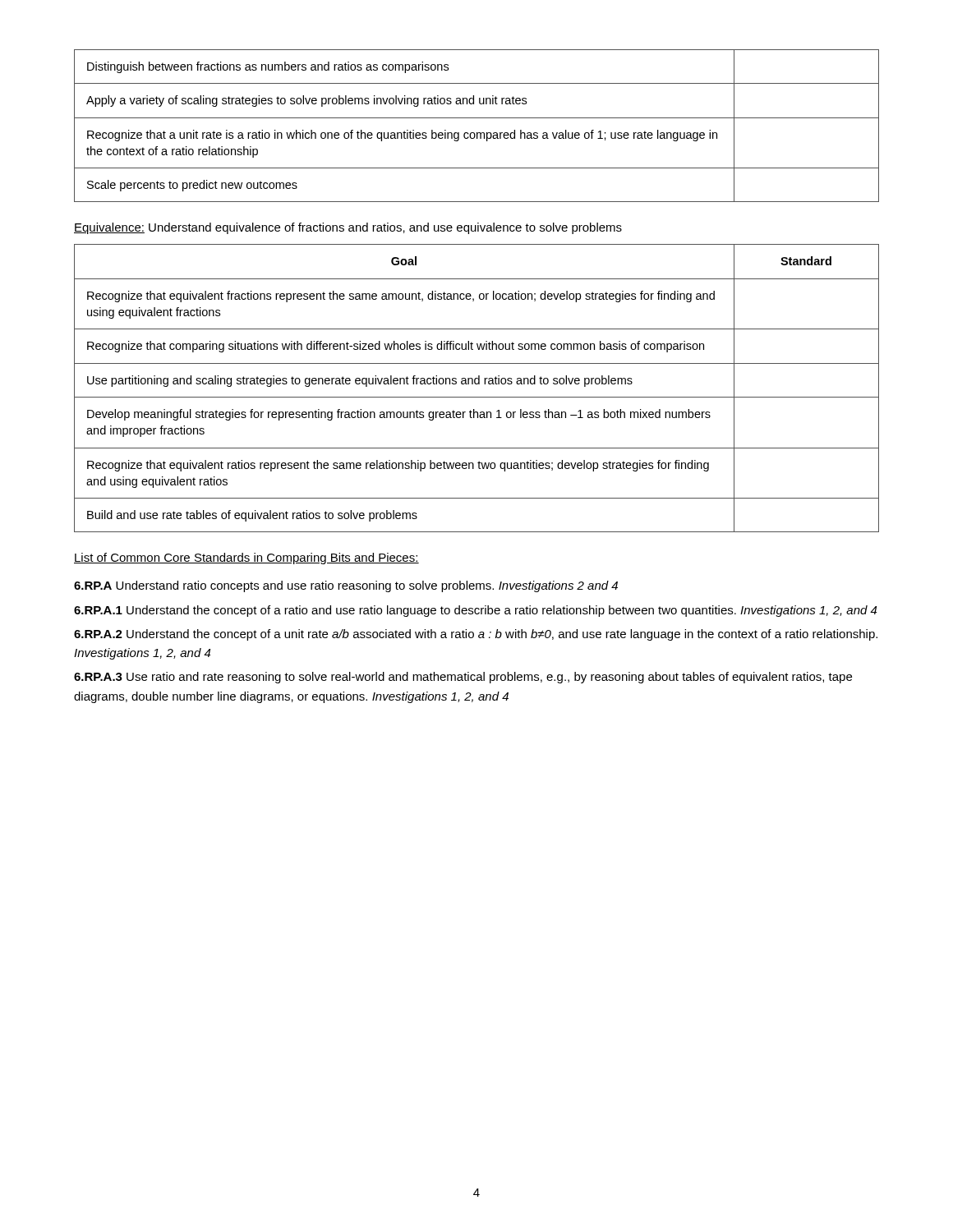Find the text block starting "RP.A.1 Understand the concept"
Screen dimensions: 1232x953
[476, 610]
